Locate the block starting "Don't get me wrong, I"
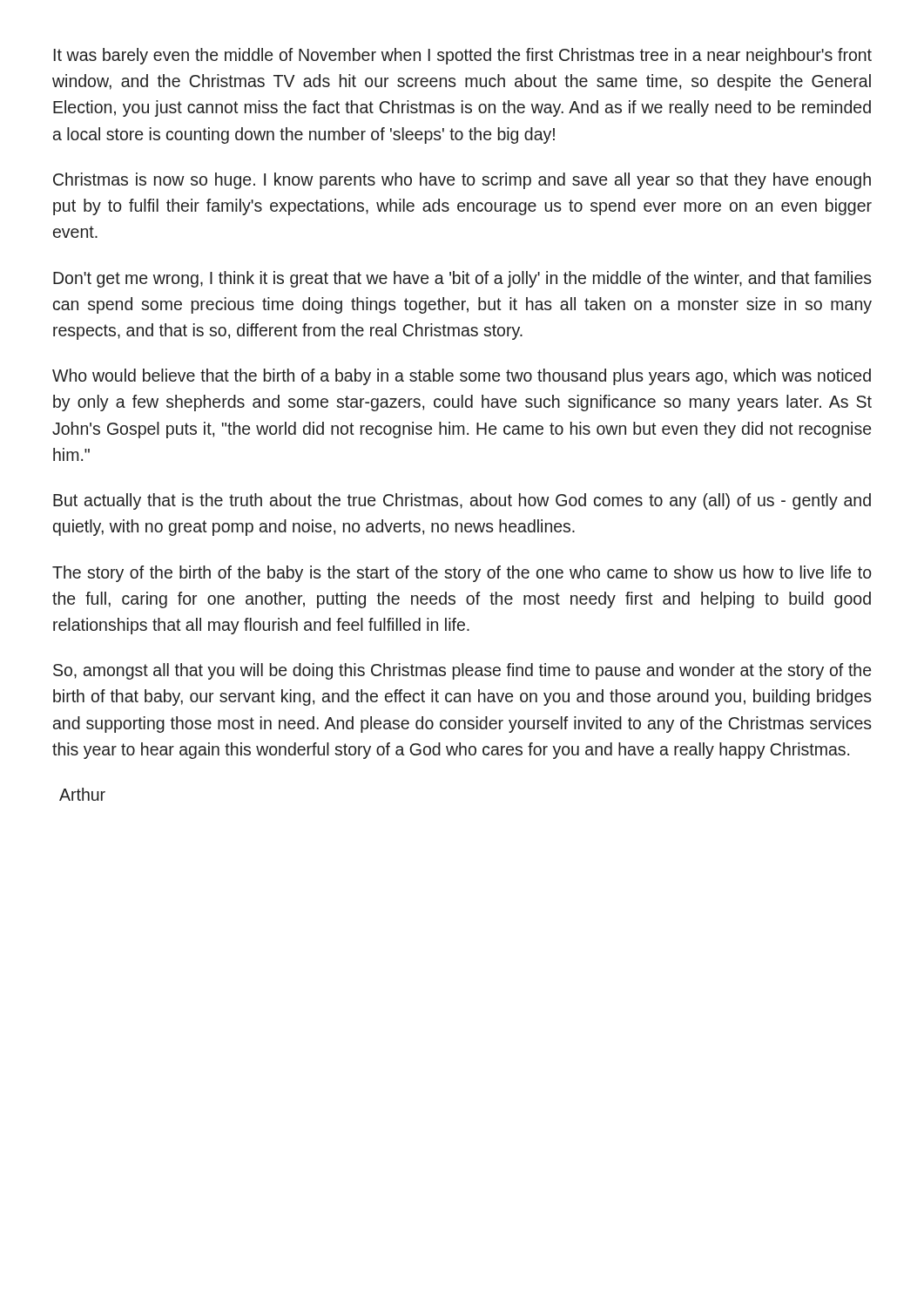 point(462,304)
